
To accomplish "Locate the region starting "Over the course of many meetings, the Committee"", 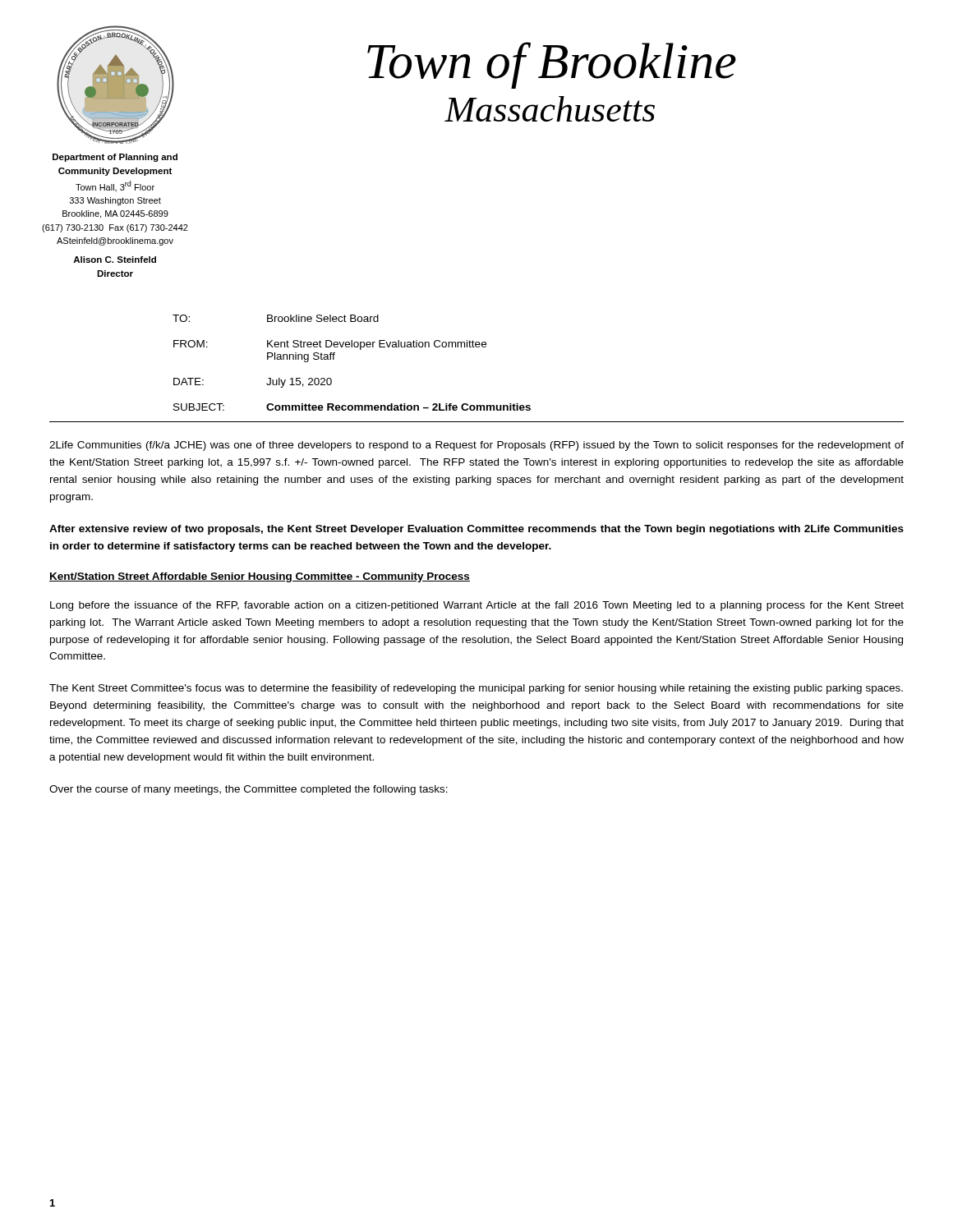I will point(249,789).
